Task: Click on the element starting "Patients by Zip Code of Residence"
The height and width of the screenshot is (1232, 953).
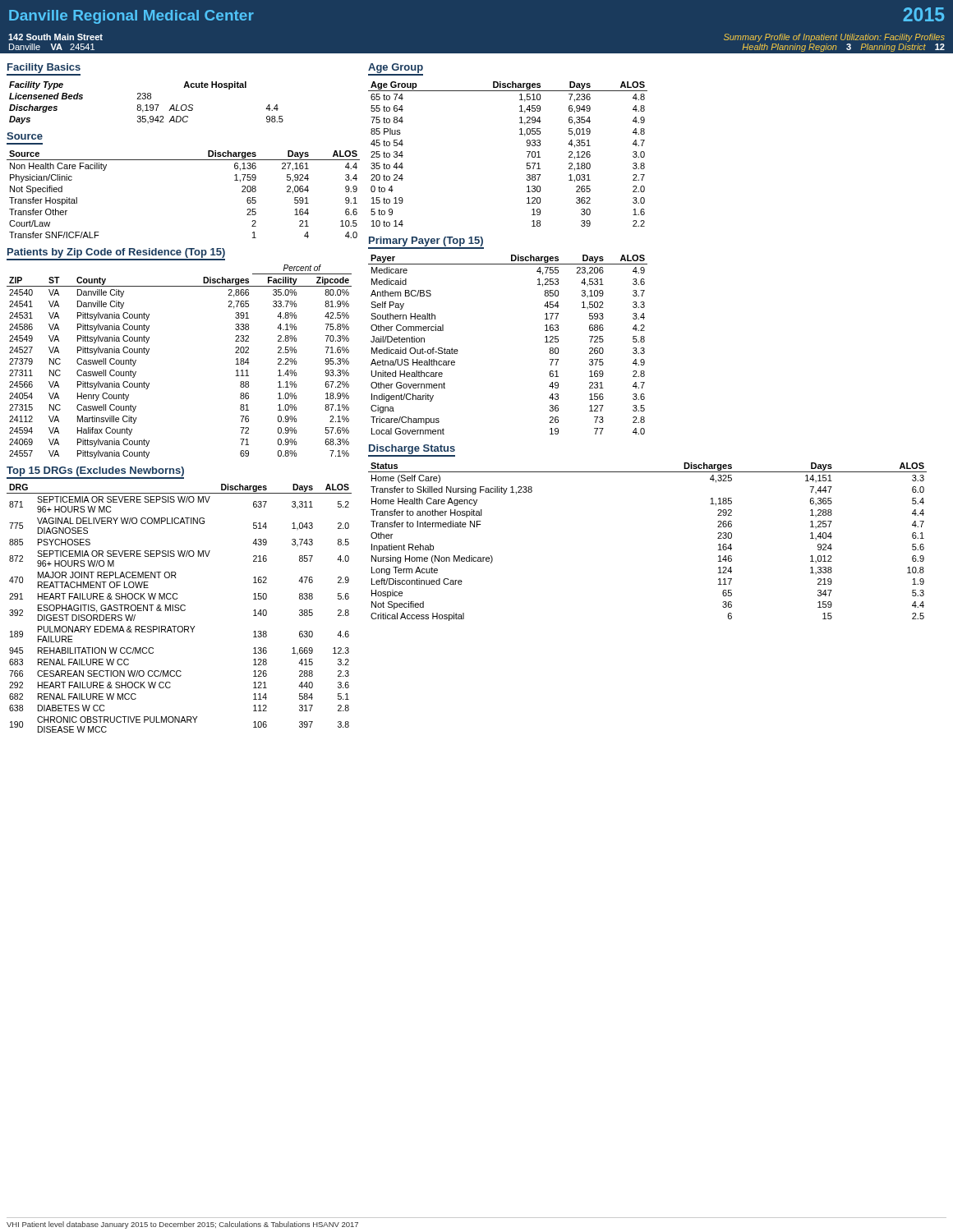Action: click(x=116, y=252)
